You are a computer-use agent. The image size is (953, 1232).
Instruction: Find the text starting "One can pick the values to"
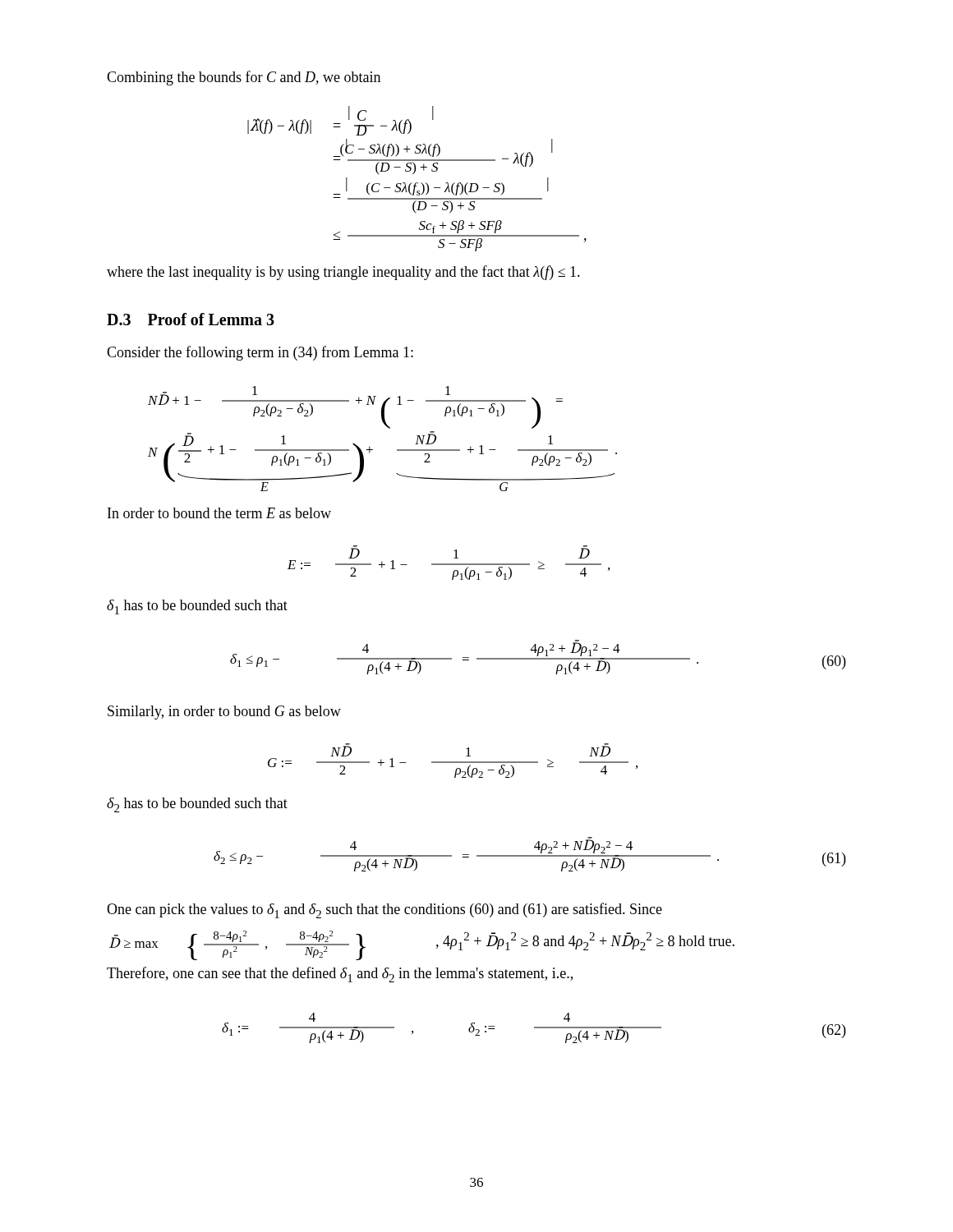point(384,910)
